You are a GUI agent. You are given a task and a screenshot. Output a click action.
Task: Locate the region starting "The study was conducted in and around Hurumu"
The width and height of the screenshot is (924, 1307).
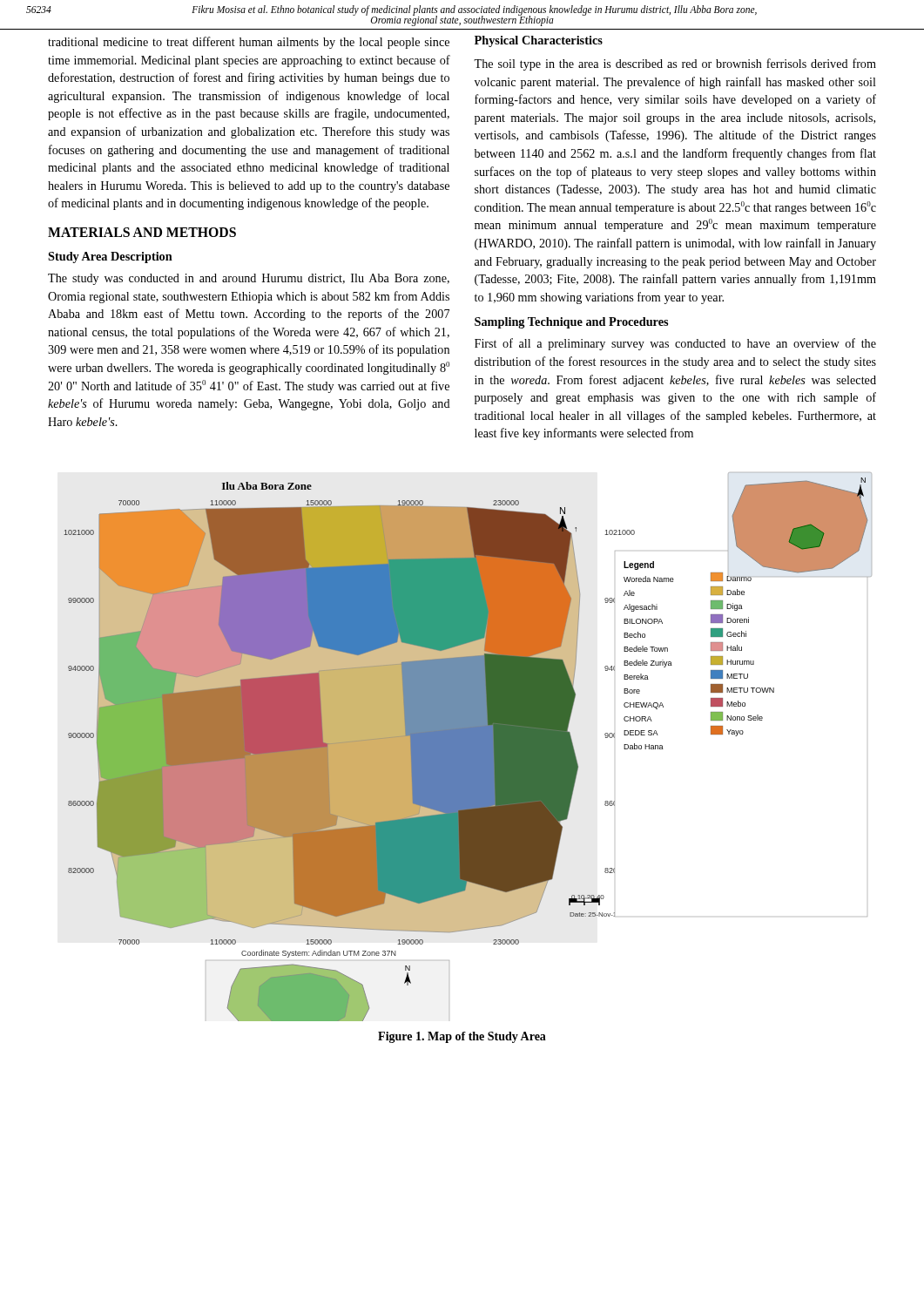pyautogui.click(x=249, y=350)
